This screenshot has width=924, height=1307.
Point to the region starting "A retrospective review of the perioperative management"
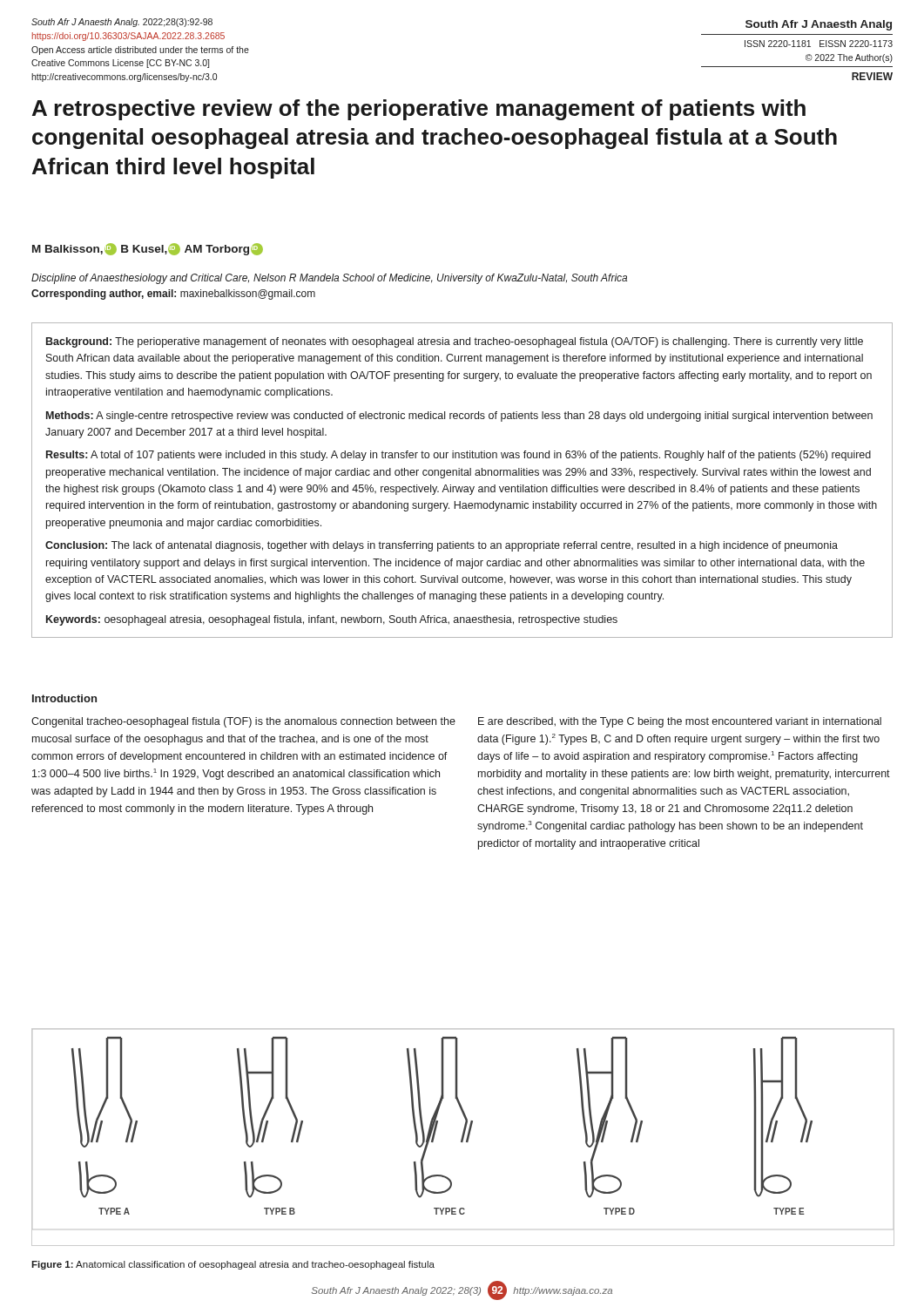coord(462,138)
